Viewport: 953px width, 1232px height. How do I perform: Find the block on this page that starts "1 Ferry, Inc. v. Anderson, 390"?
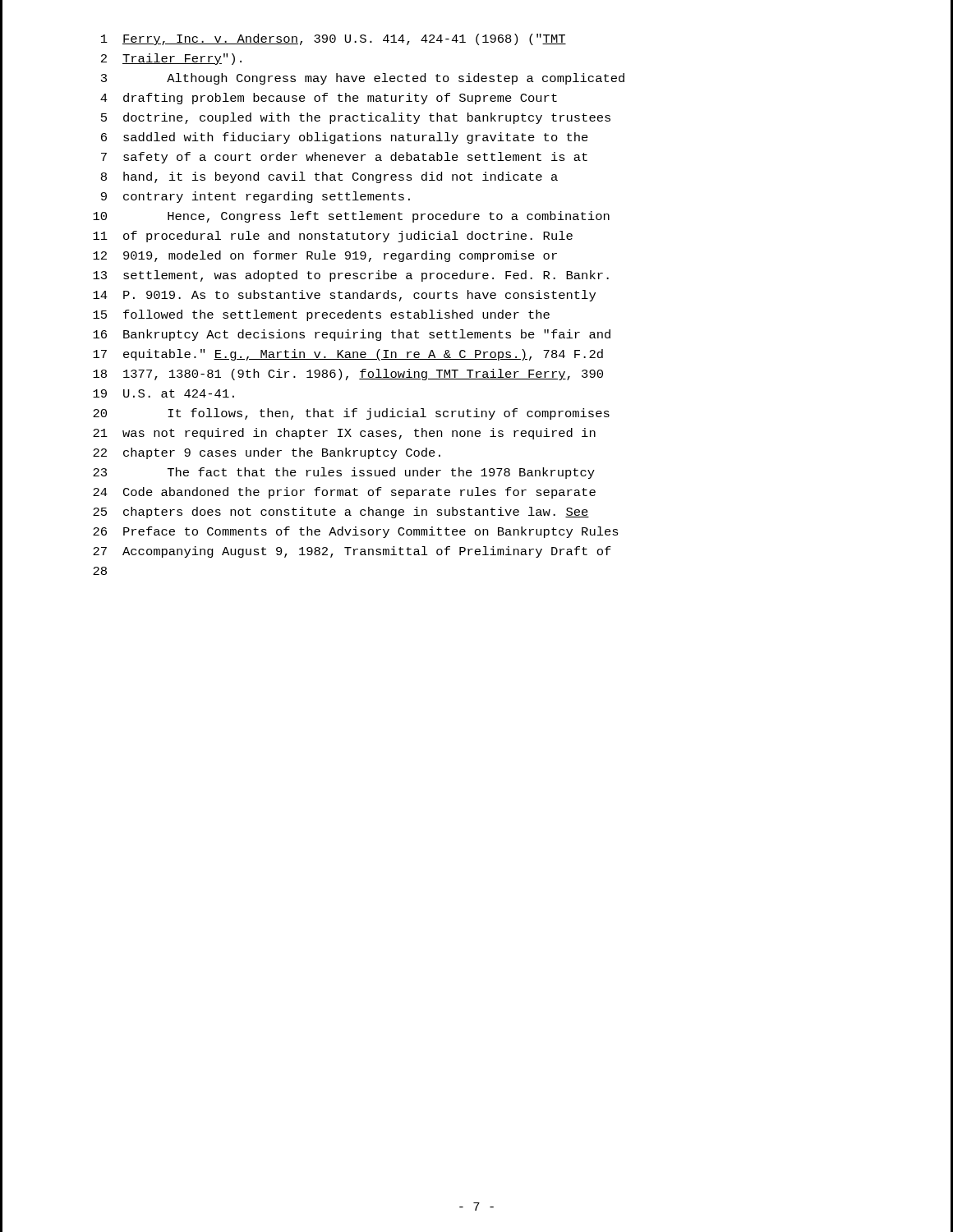coord(485,306)
